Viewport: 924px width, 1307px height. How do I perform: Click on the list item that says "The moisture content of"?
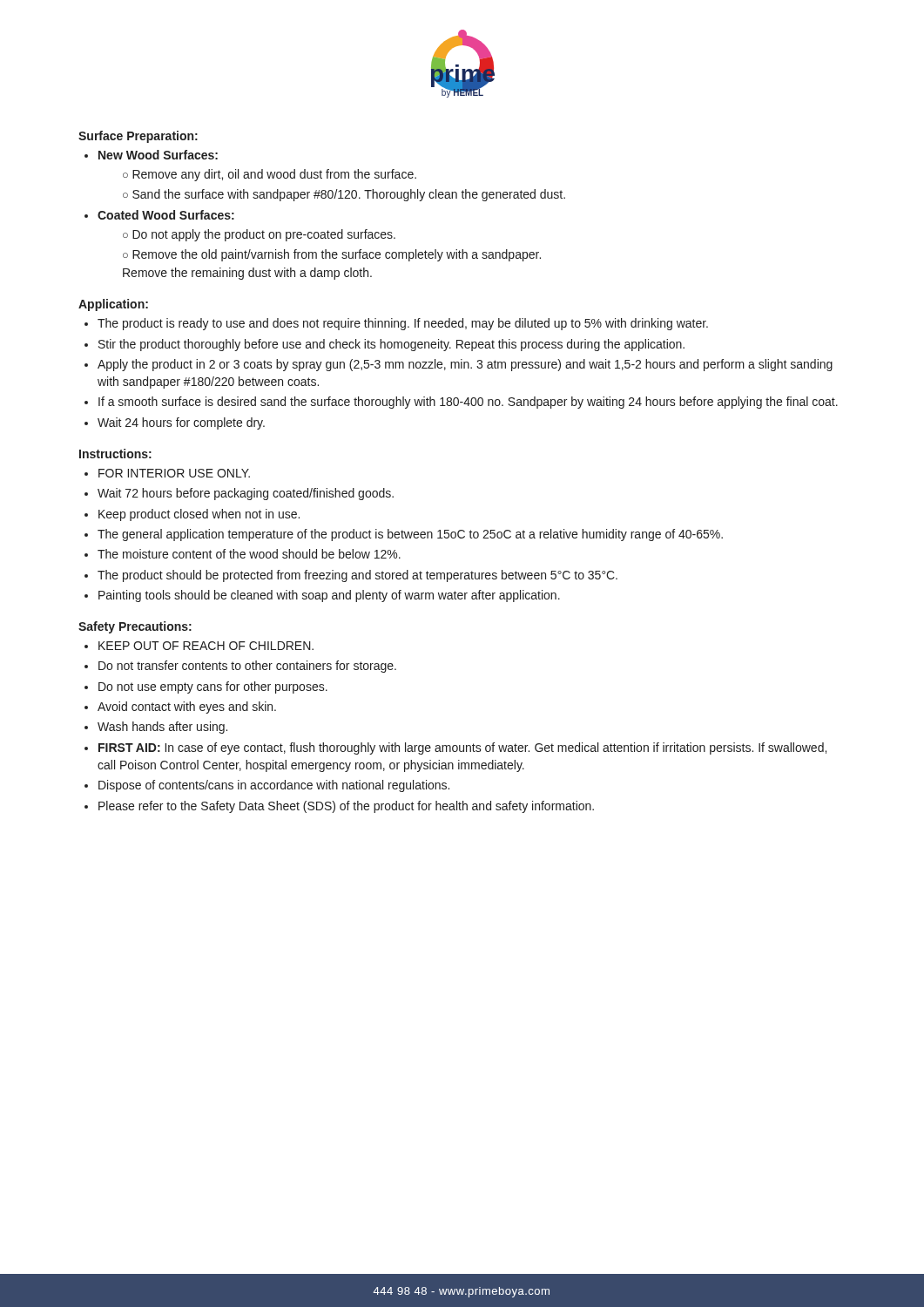point(249,554)
